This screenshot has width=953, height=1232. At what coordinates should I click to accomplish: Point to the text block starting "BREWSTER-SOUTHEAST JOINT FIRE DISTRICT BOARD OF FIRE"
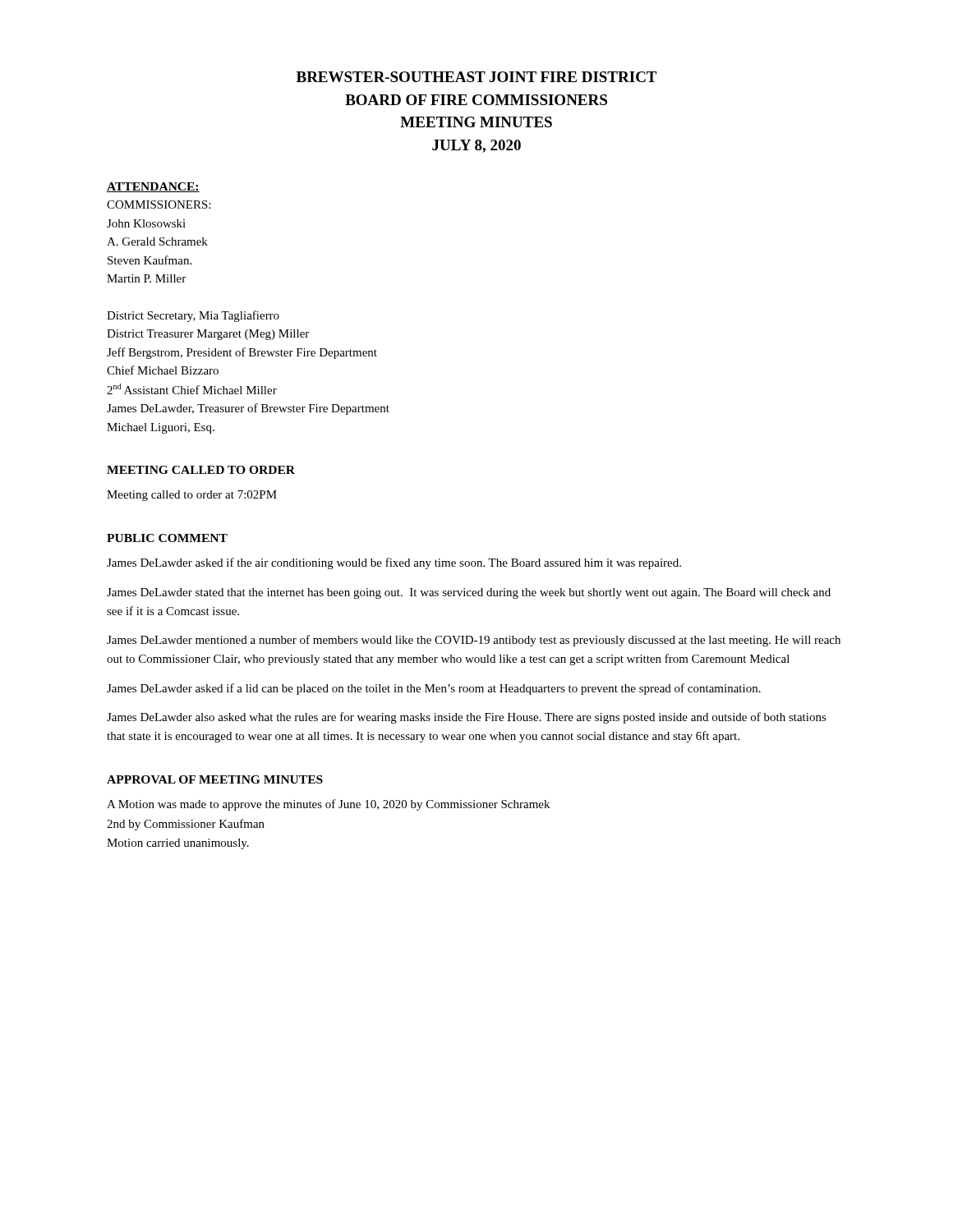[x=476, y=111]
